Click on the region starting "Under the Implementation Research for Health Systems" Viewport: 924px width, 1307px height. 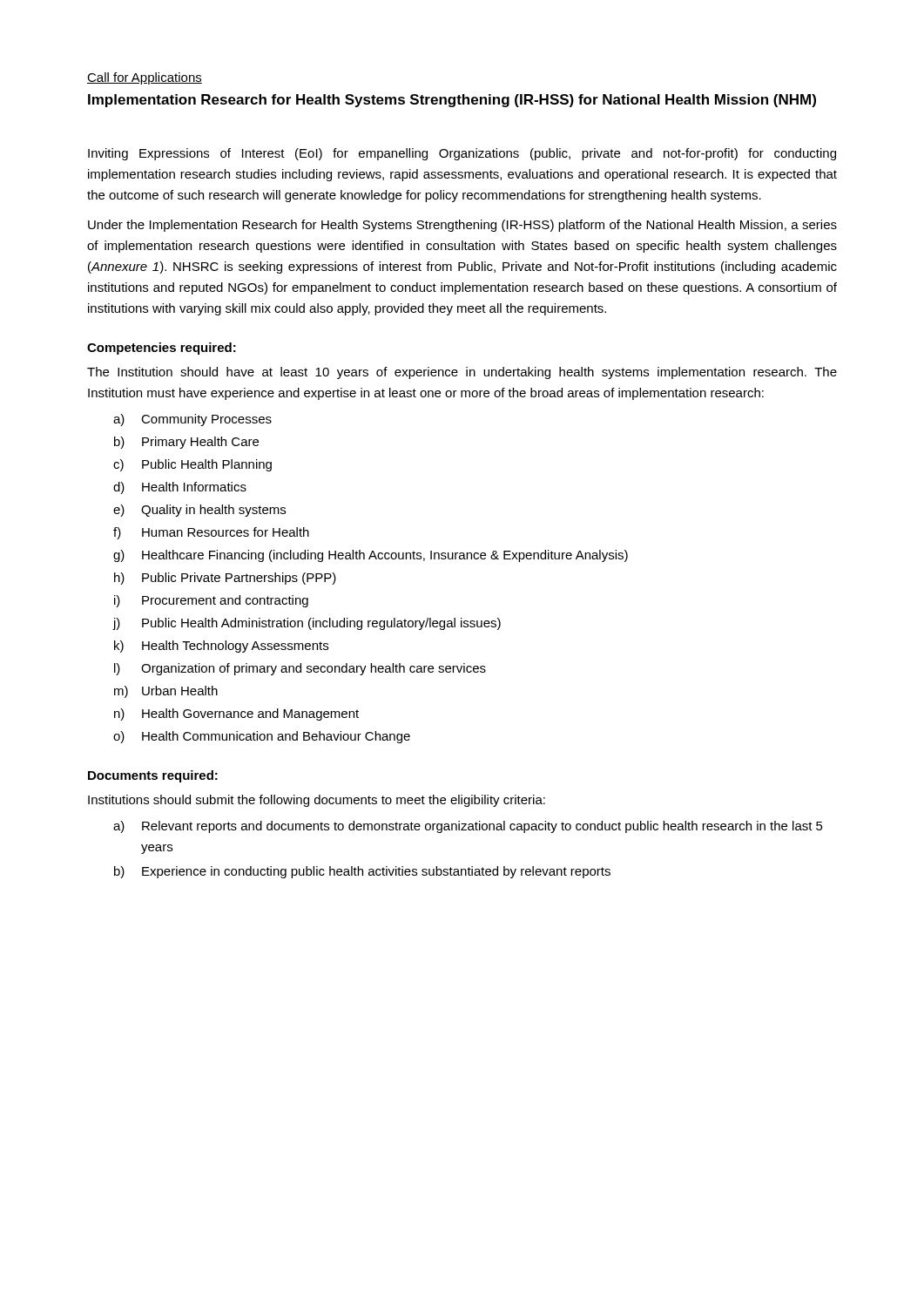462,266
